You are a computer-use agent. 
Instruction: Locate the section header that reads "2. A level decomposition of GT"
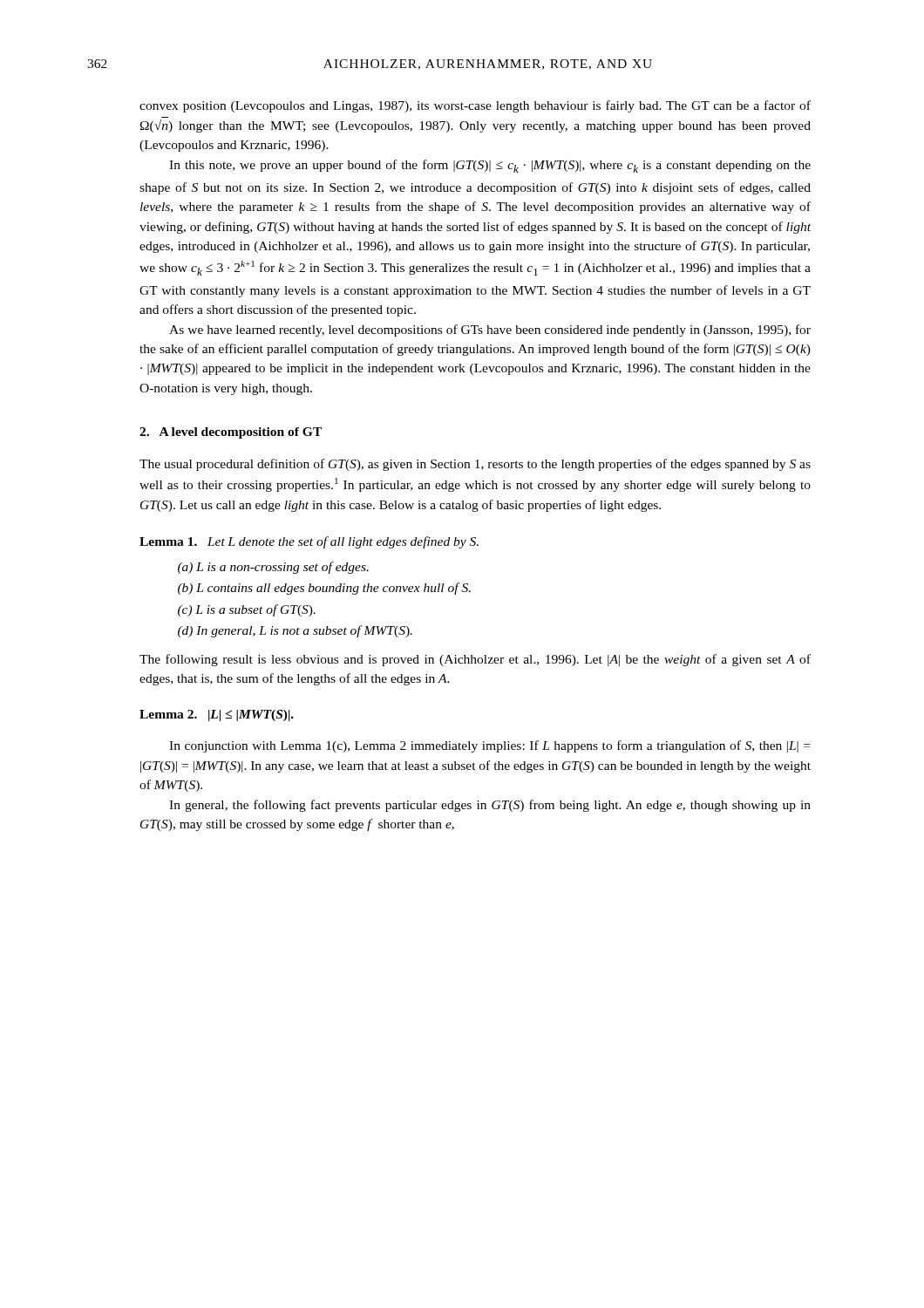tap(231, 432)
